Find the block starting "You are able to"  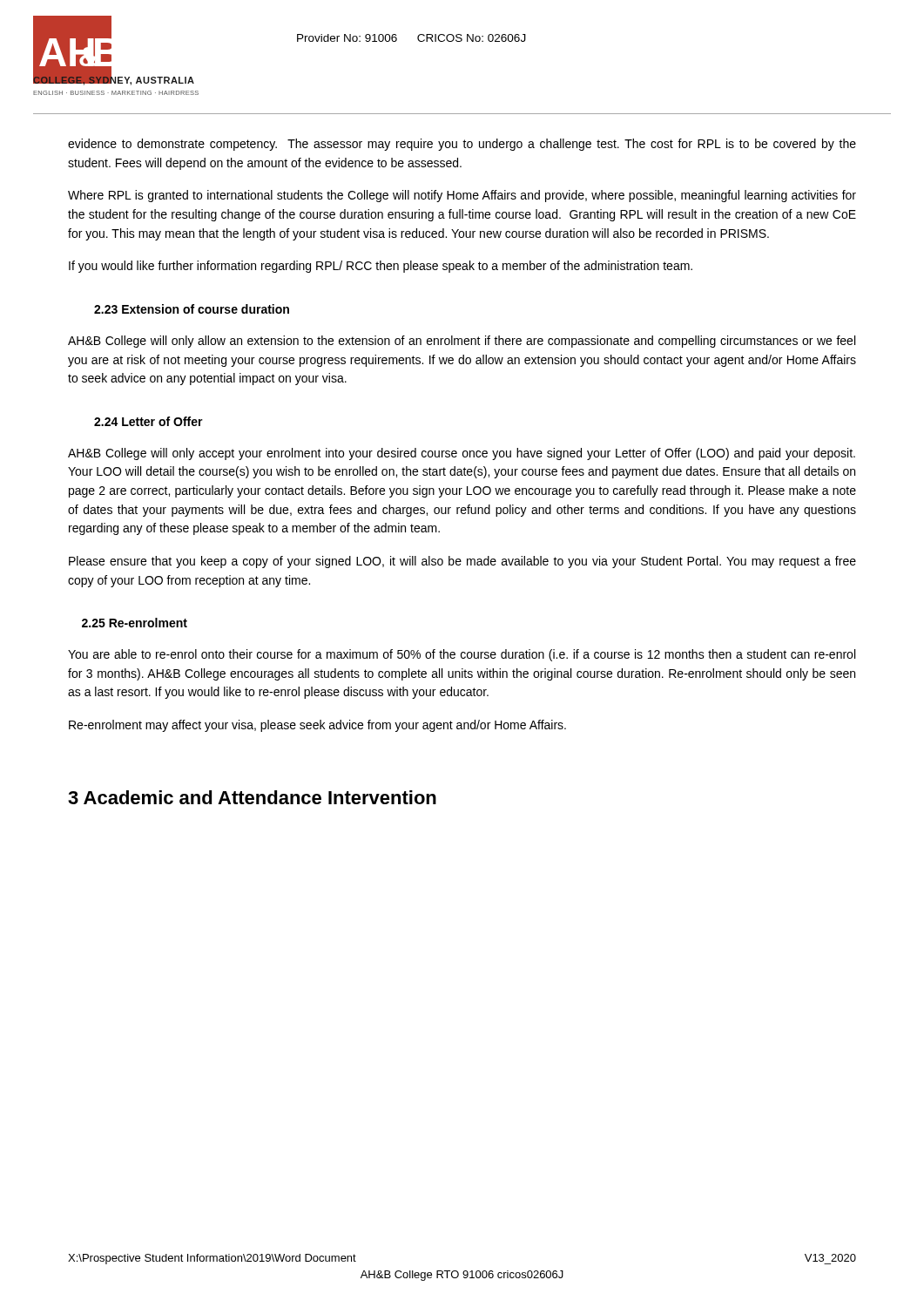tap(462, 673)
